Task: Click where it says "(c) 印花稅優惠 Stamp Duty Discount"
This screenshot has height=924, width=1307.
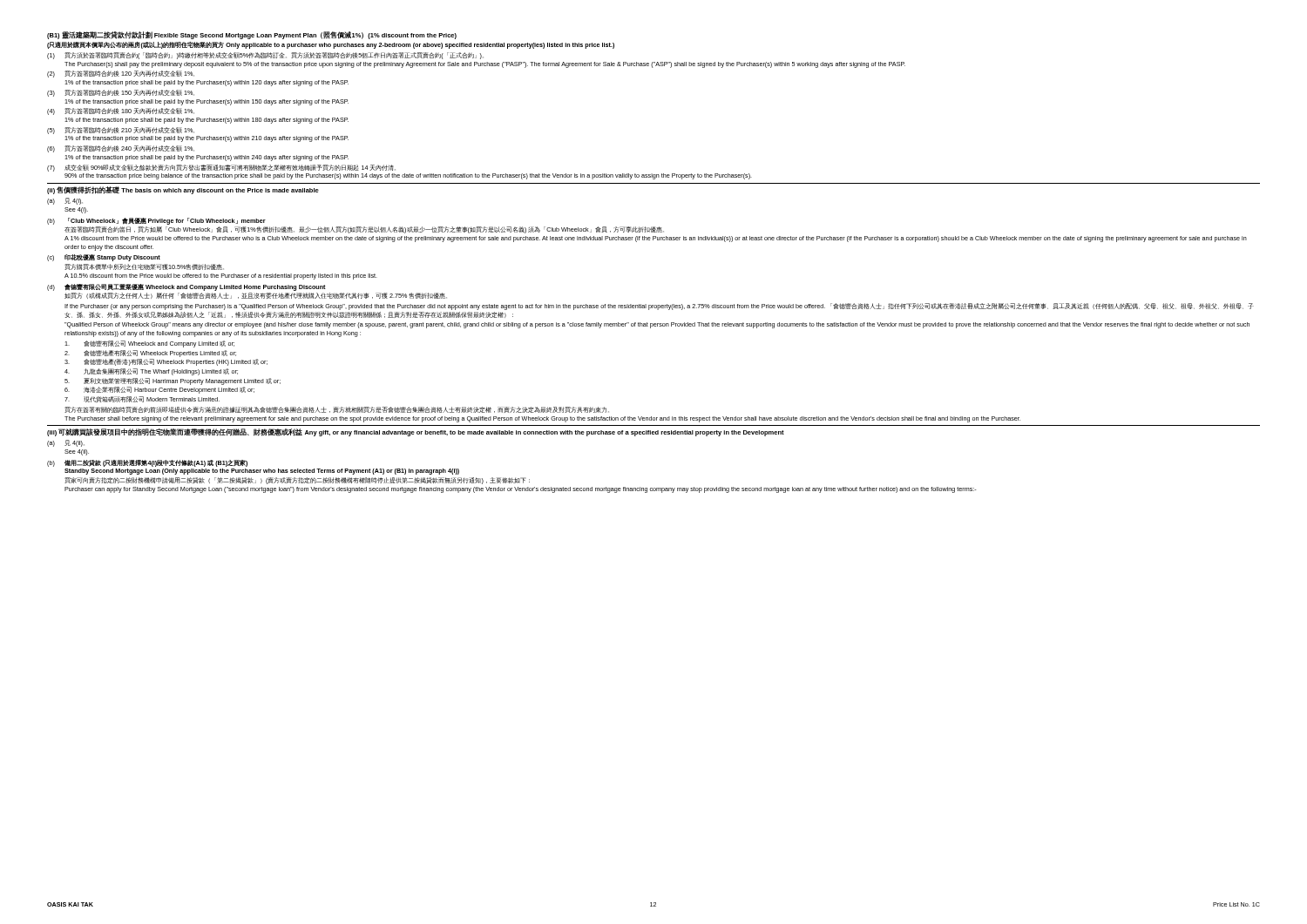Action: 104,258
